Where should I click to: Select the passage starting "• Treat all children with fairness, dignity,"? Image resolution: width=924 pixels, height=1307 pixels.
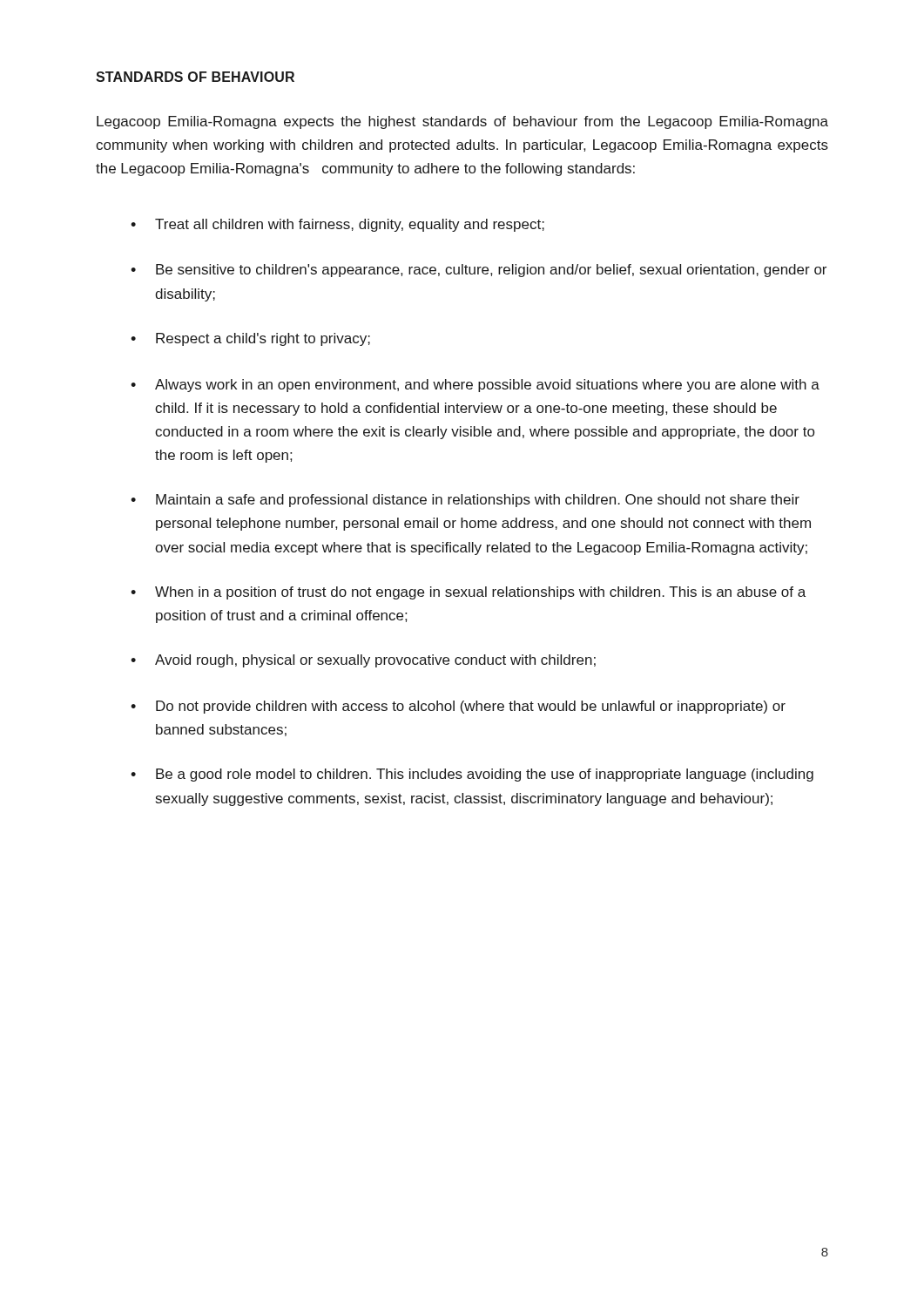point(338,225)
